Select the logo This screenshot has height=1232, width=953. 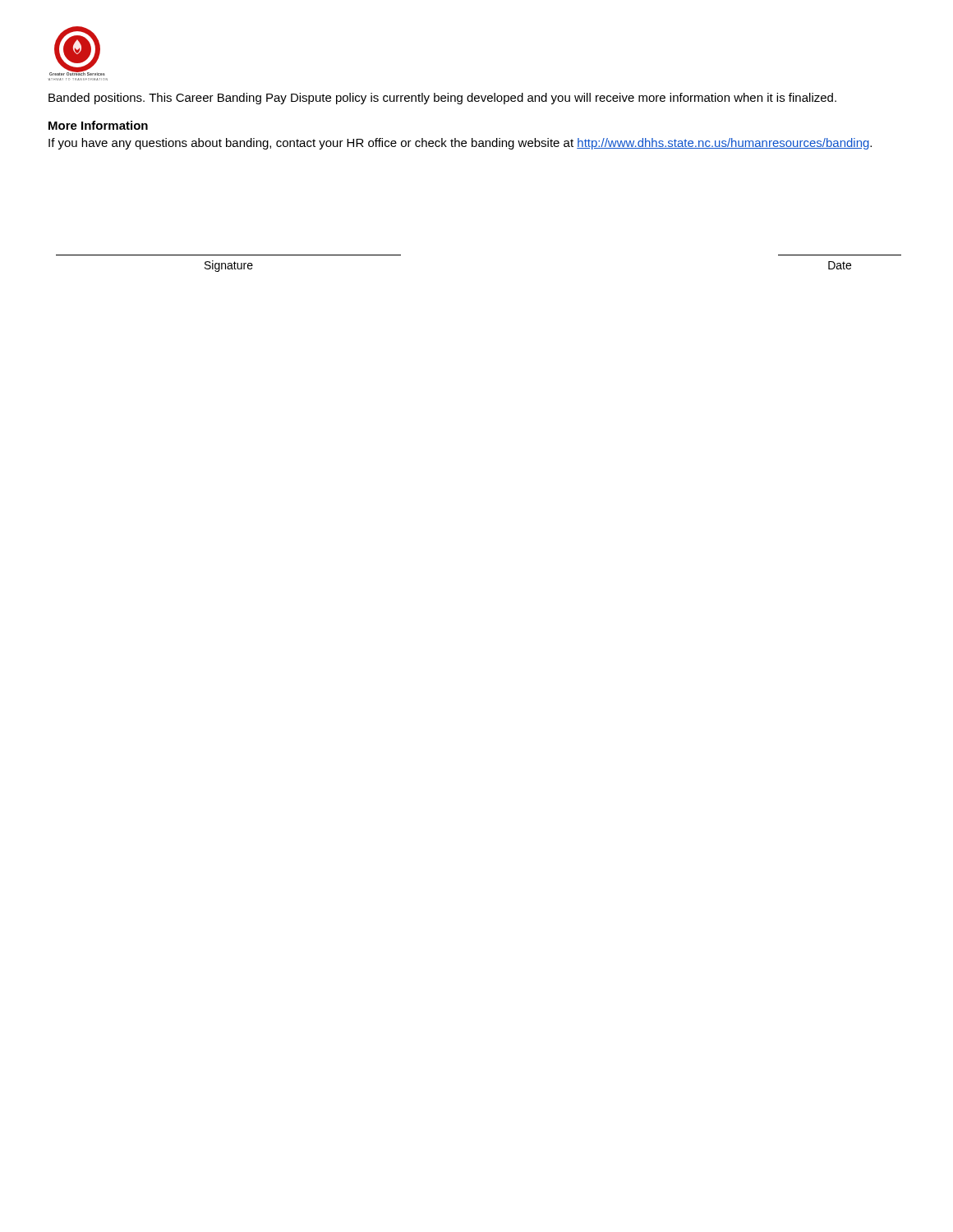[x=476, y=54]
